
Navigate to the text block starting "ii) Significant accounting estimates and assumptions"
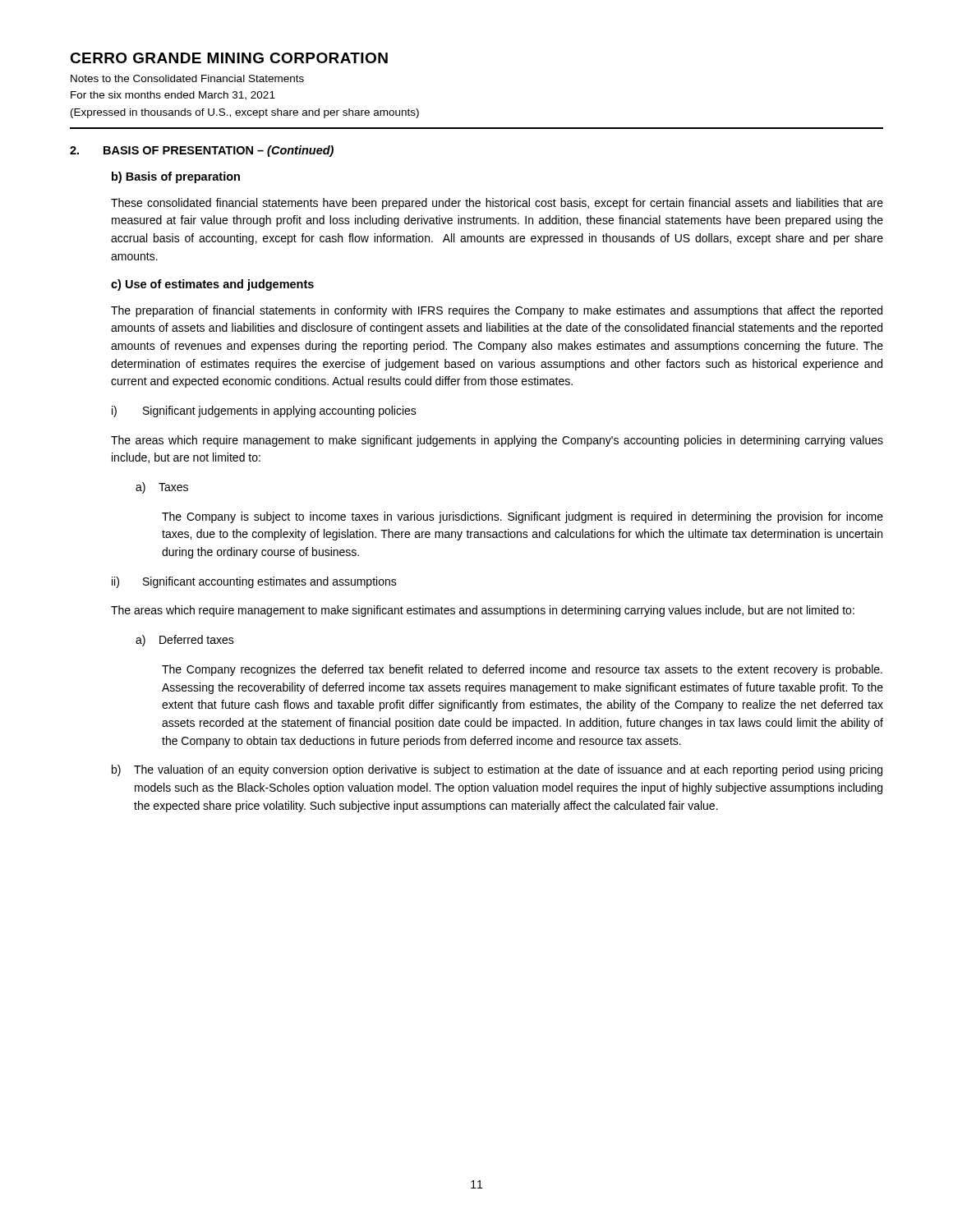[254, 582]
